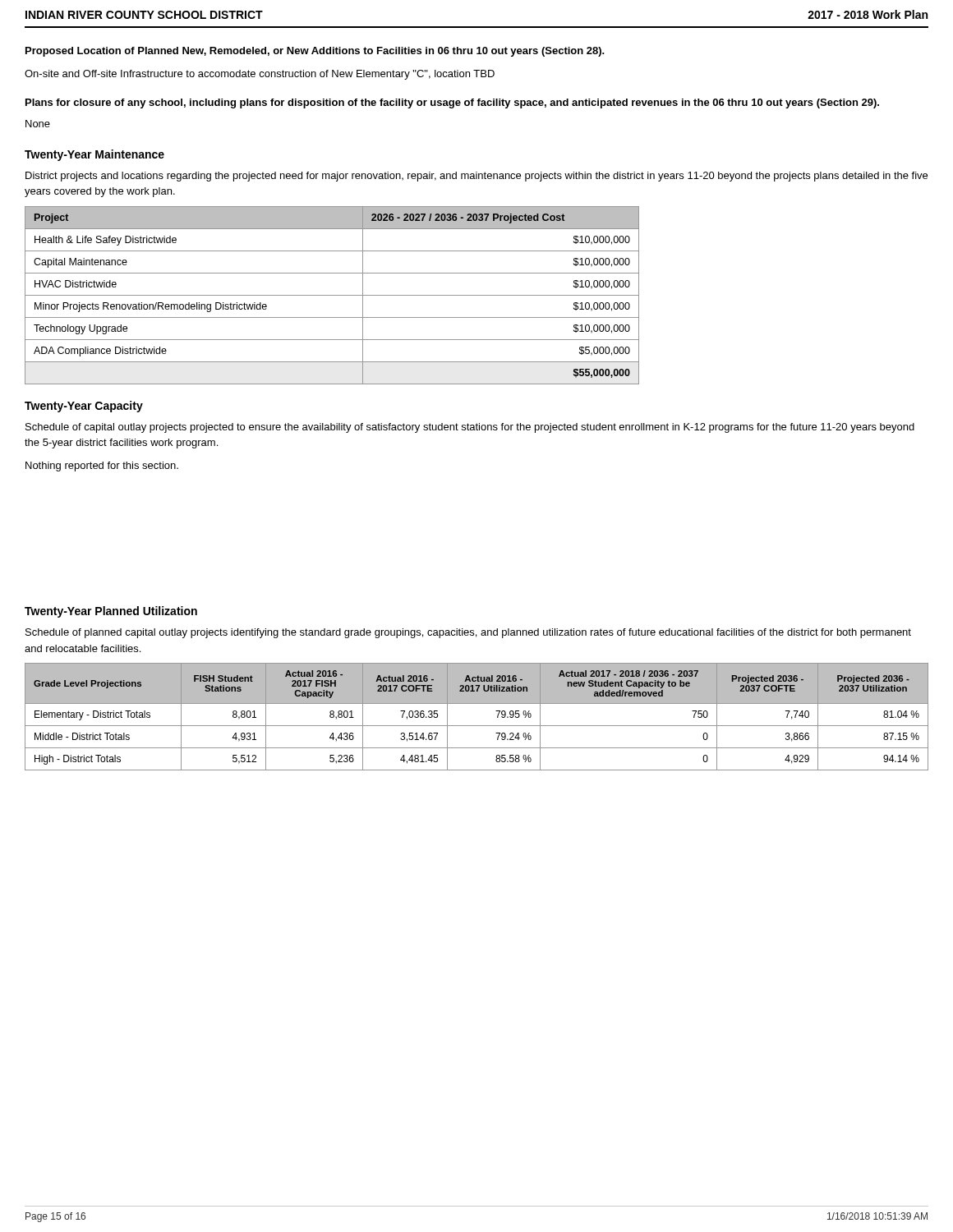
Task: Click on the table containing "87.15 %"
Action: 476,717
